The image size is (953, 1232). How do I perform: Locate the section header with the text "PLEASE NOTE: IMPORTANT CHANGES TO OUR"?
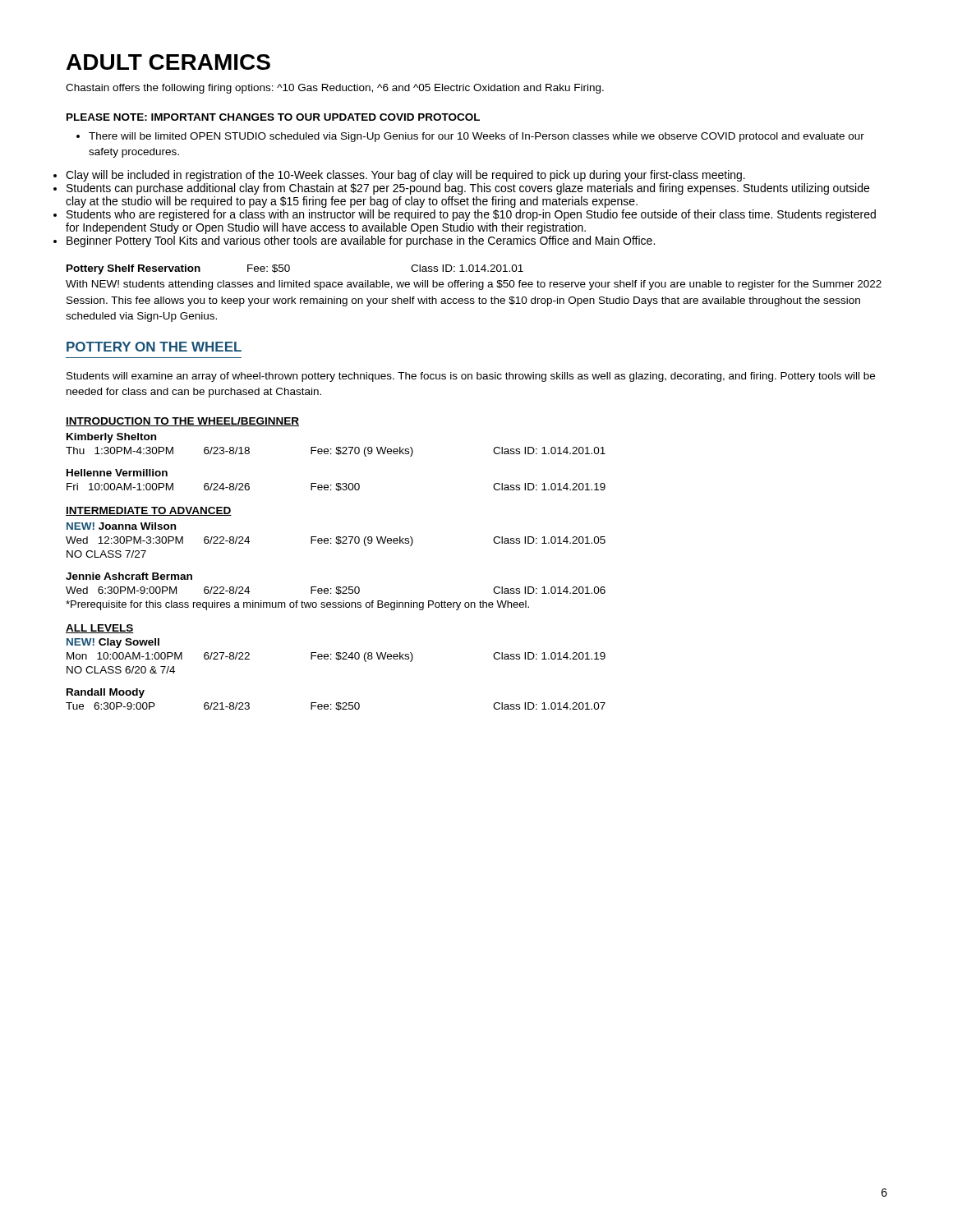pyautogui.click(x=476, y=117)
